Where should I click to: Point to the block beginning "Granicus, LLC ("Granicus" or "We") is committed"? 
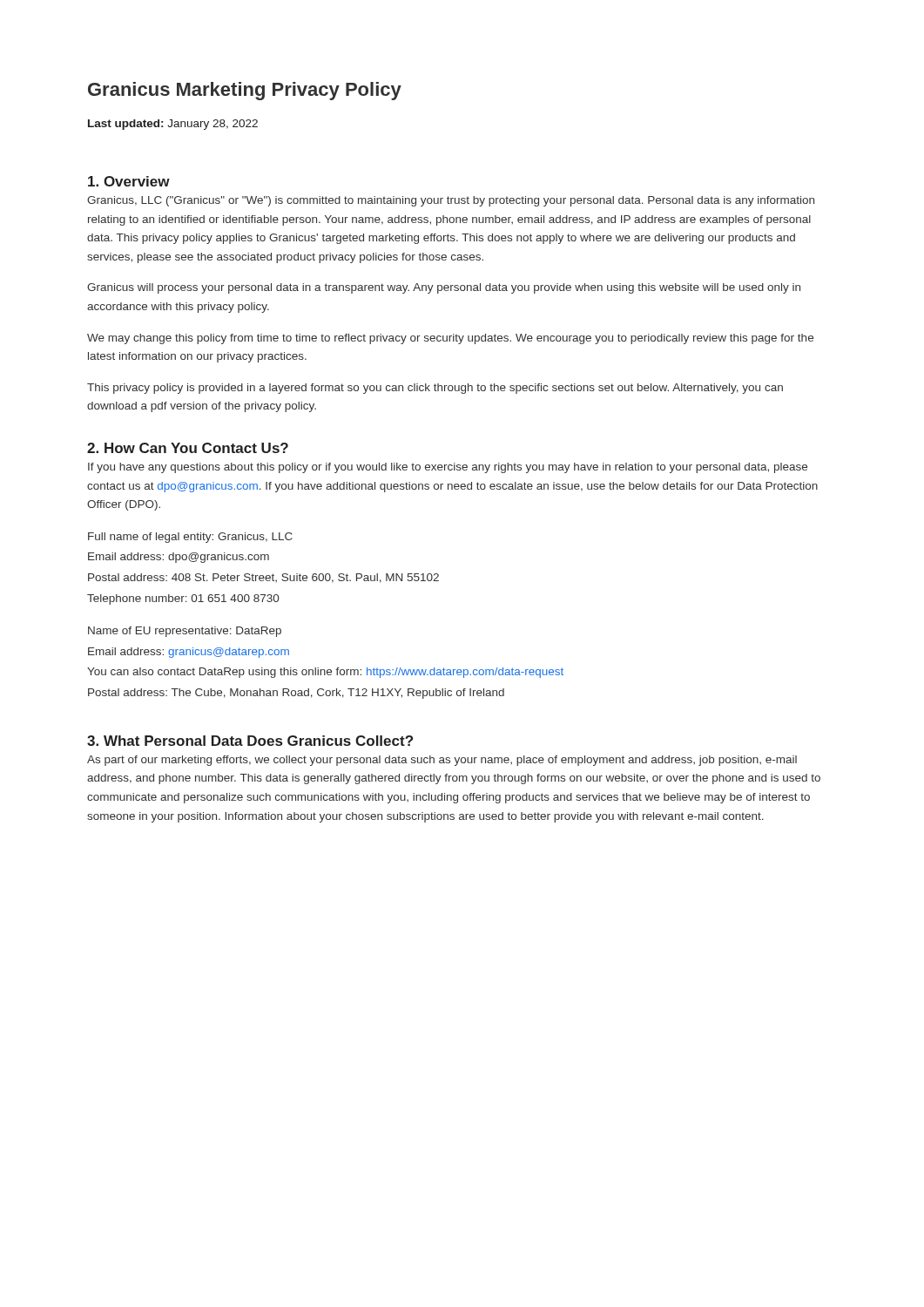(451, 228)
